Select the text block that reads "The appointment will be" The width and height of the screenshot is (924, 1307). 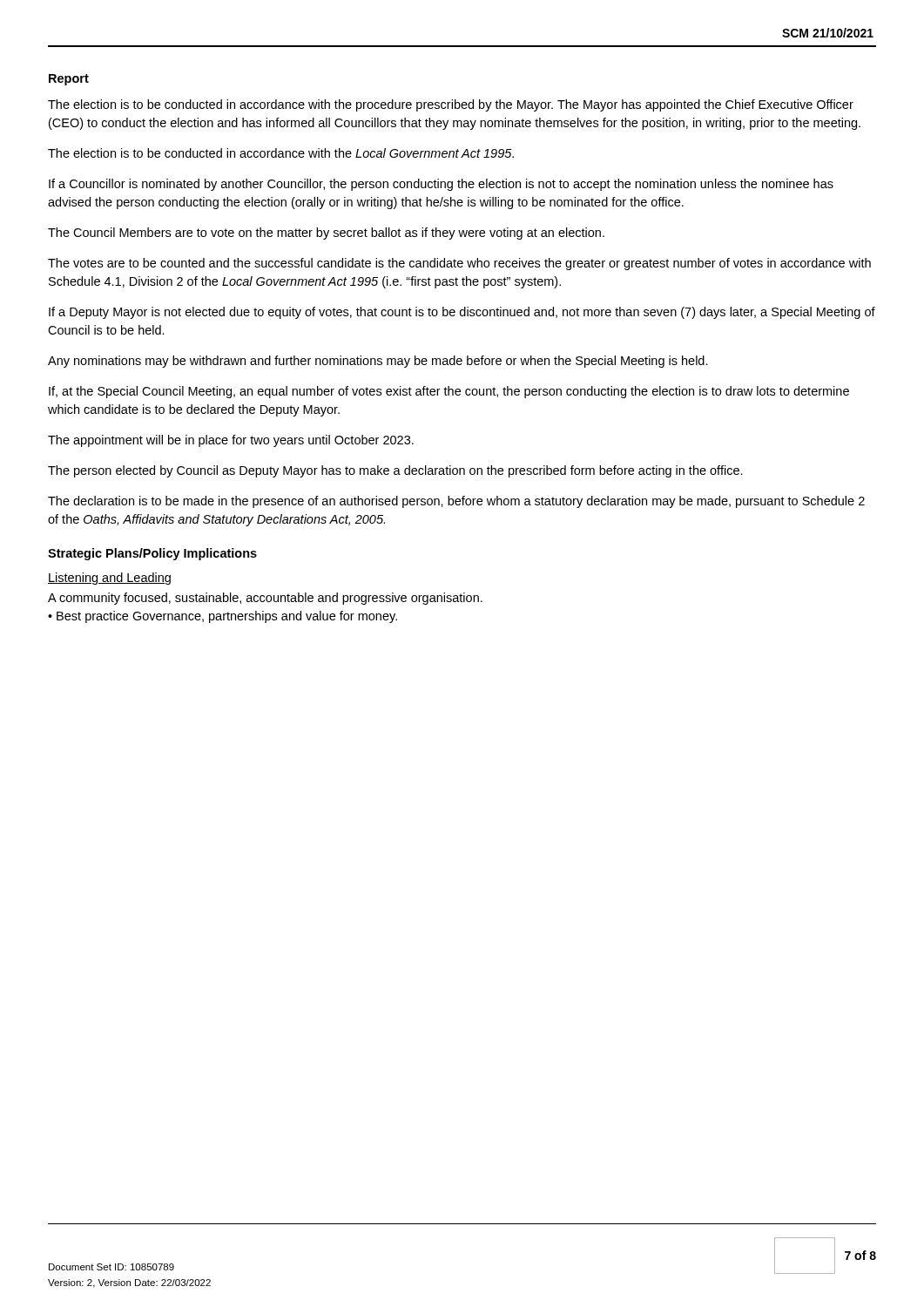(231, 440)
